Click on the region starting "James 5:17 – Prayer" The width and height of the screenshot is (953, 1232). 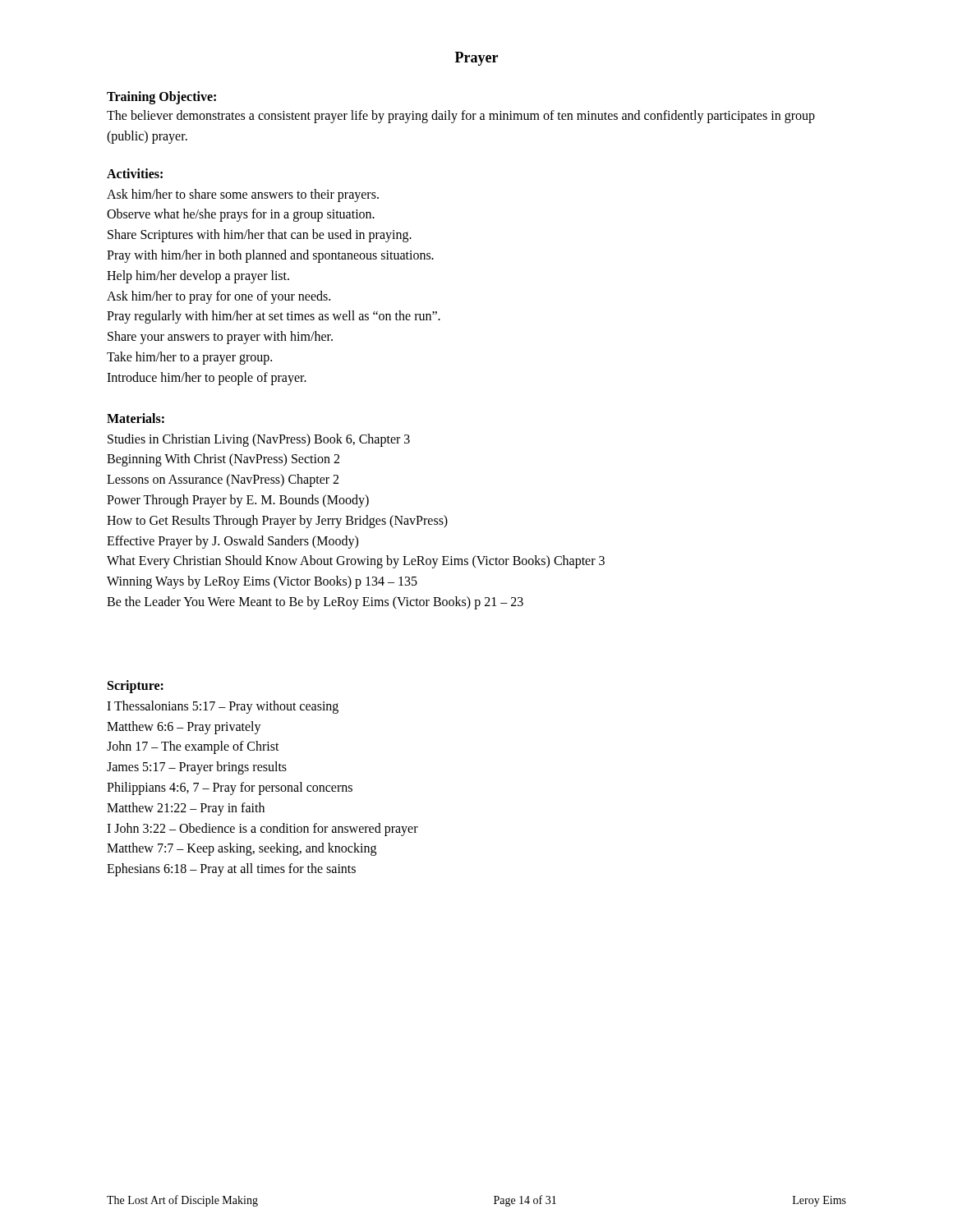click(x=197, y=767)
